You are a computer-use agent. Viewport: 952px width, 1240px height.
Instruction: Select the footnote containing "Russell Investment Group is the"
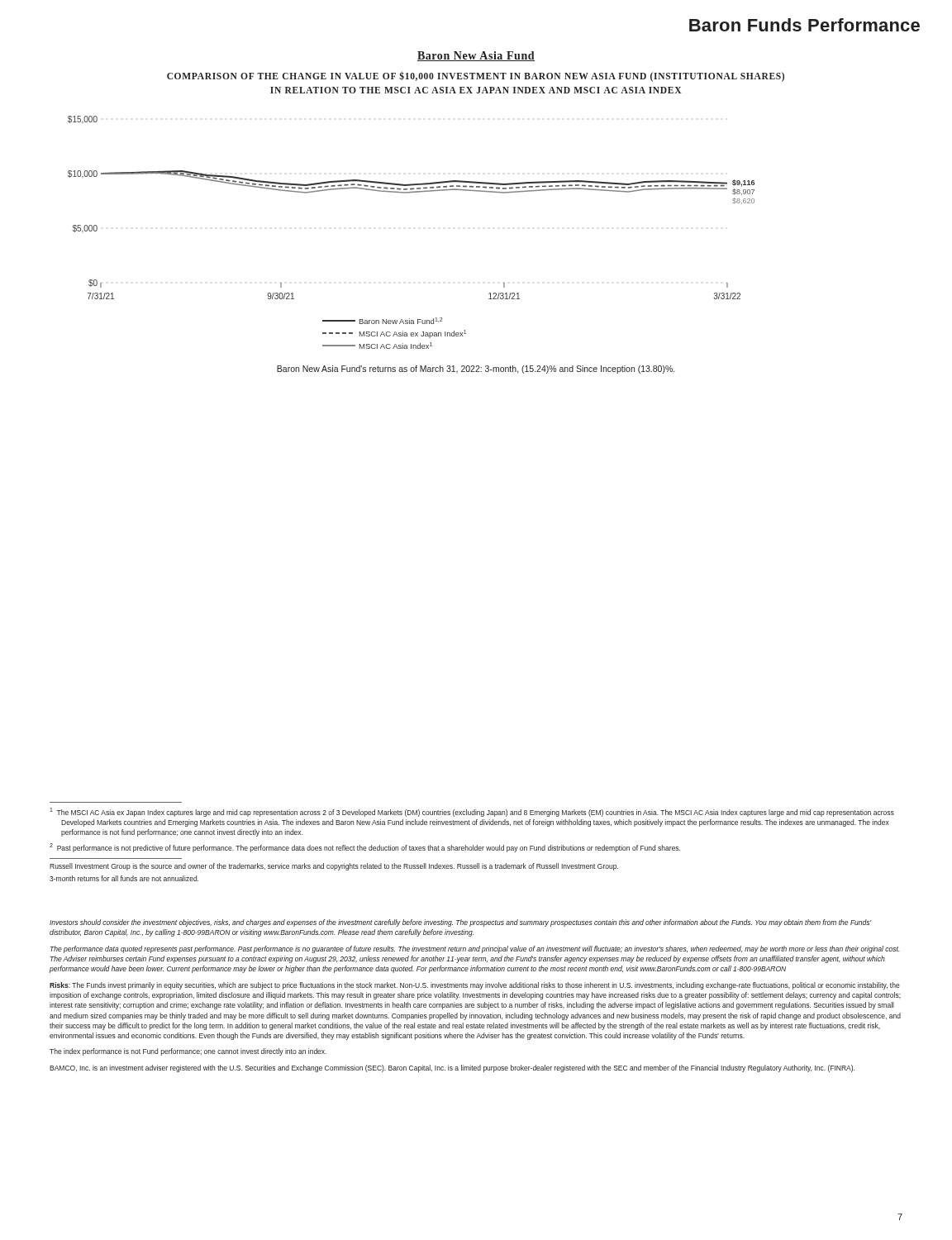334,867
